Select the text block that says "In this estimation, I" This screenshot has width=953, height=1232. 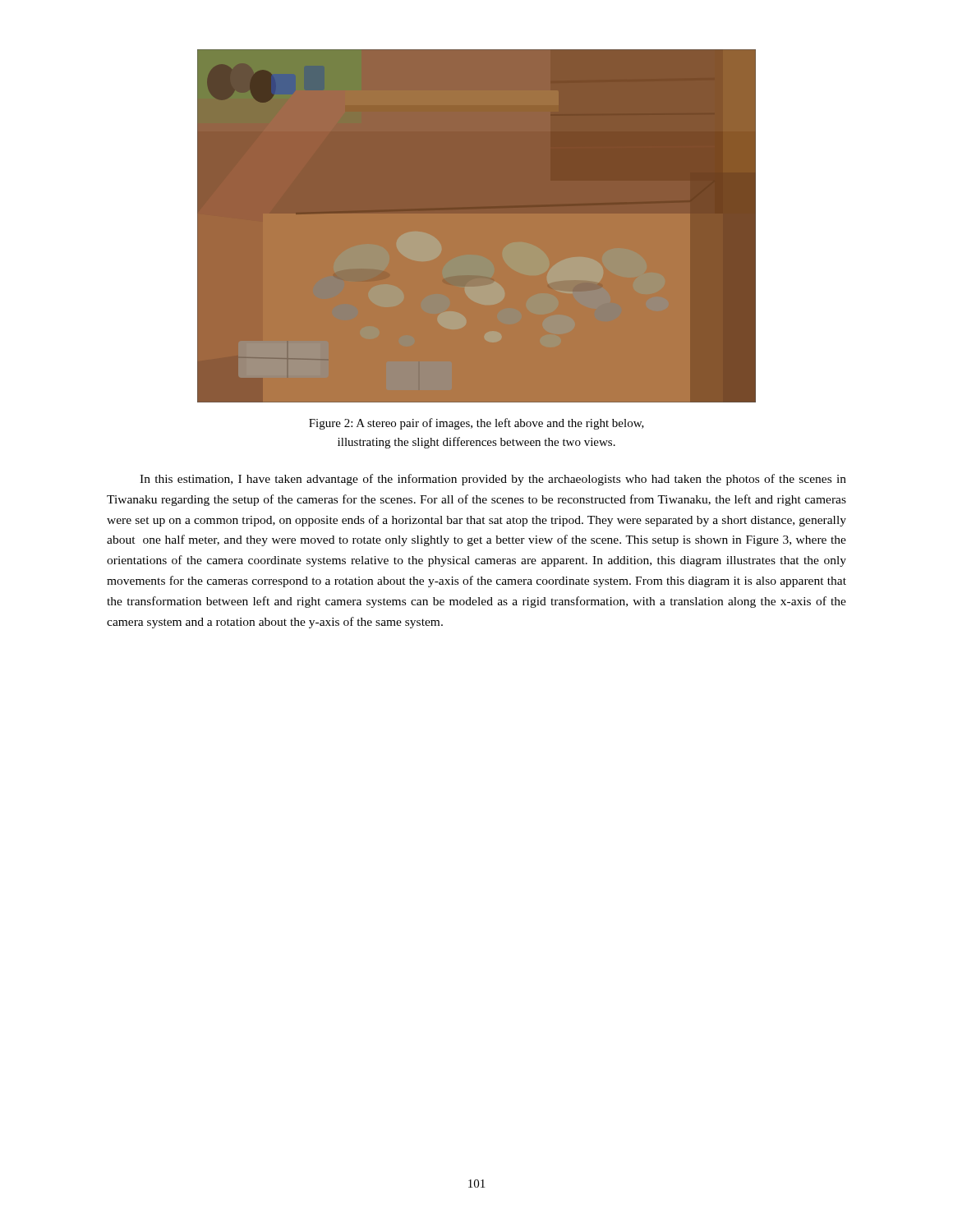pyautogui.click(x=476, y=550)
